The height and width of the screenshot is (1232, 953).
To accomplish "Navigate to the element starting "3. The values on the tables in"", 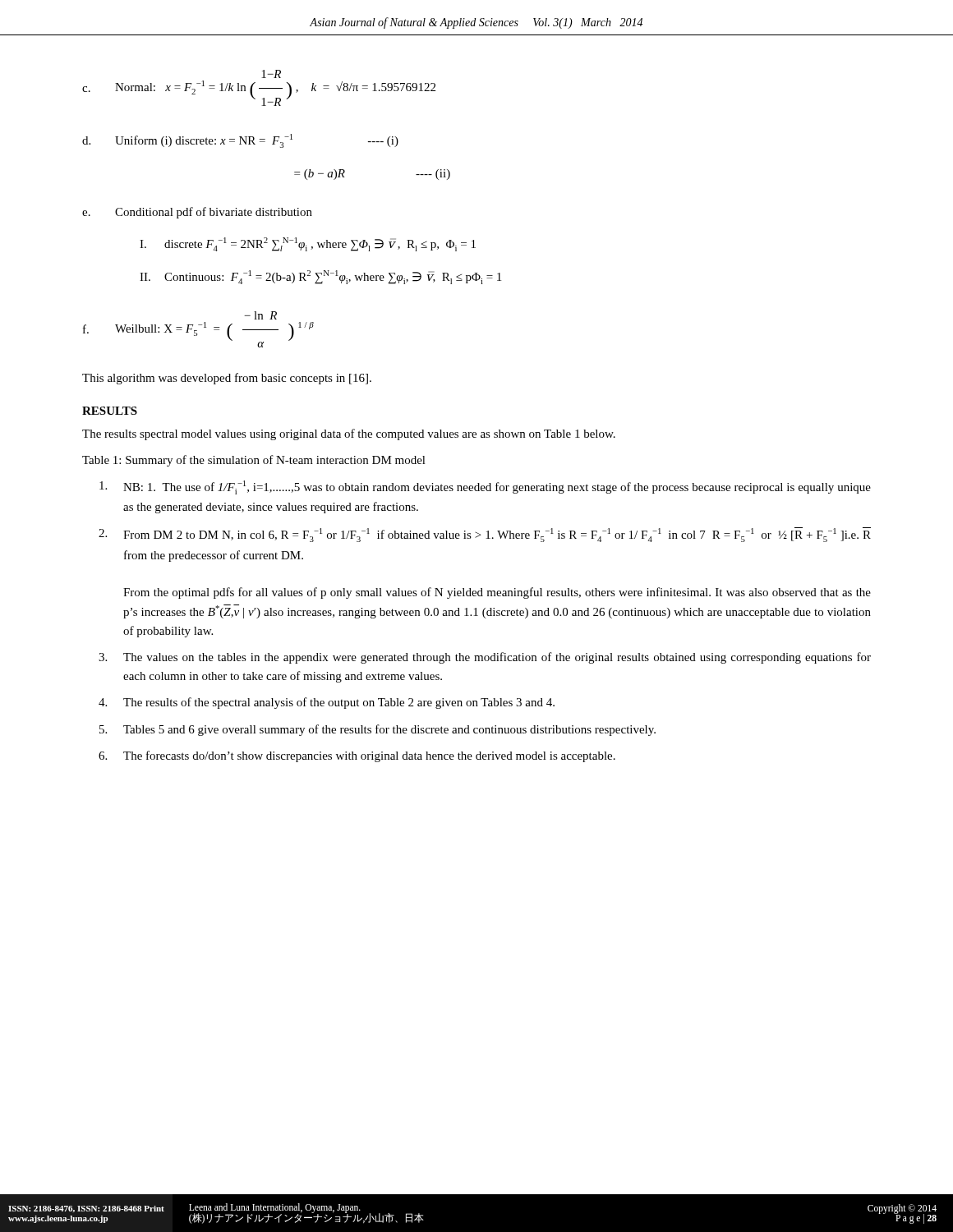I will 485,667.
